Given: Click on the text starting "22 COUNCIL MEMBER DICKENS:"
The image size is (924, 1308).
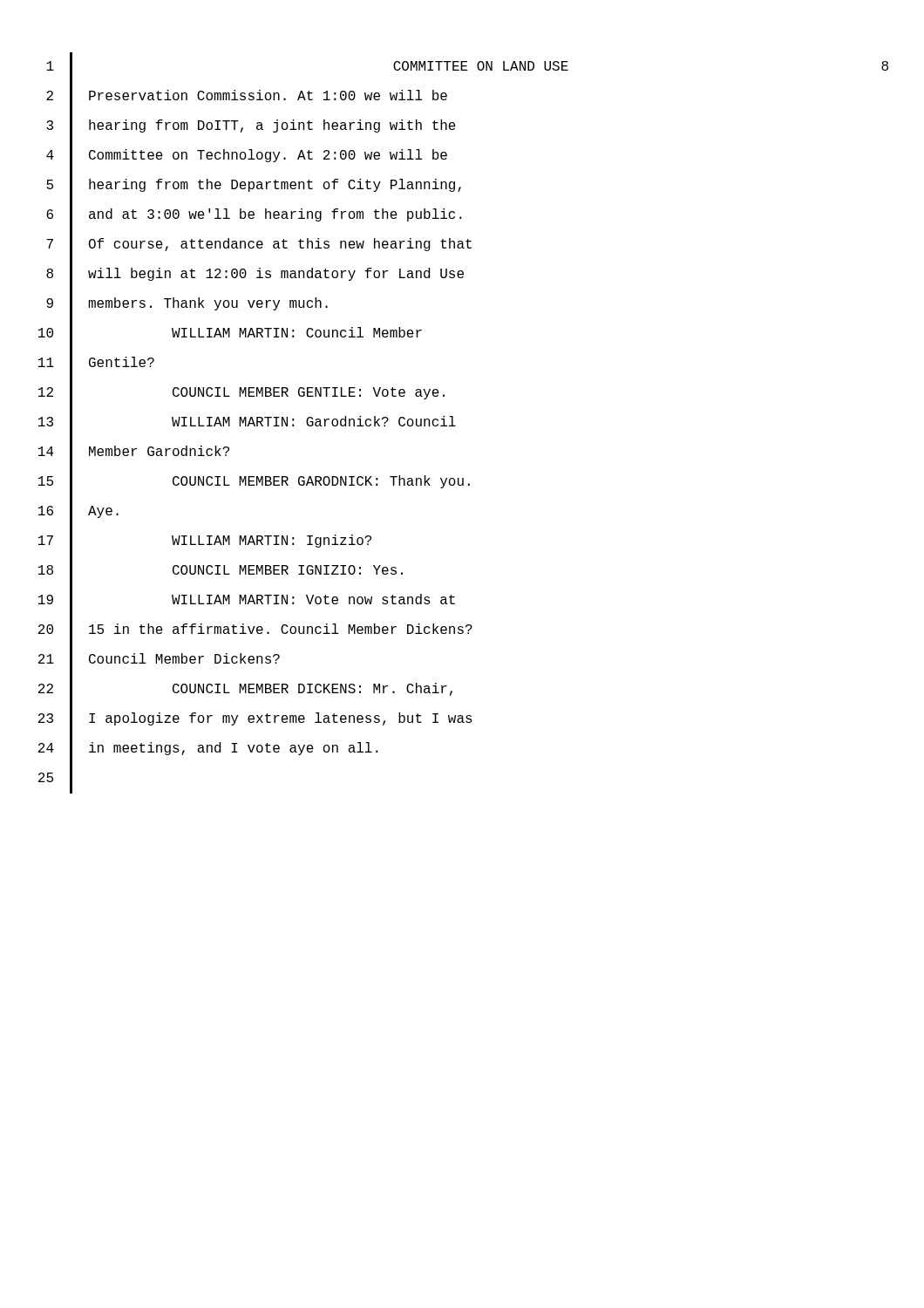Looking at the screenshot, I should pos(462,690).
